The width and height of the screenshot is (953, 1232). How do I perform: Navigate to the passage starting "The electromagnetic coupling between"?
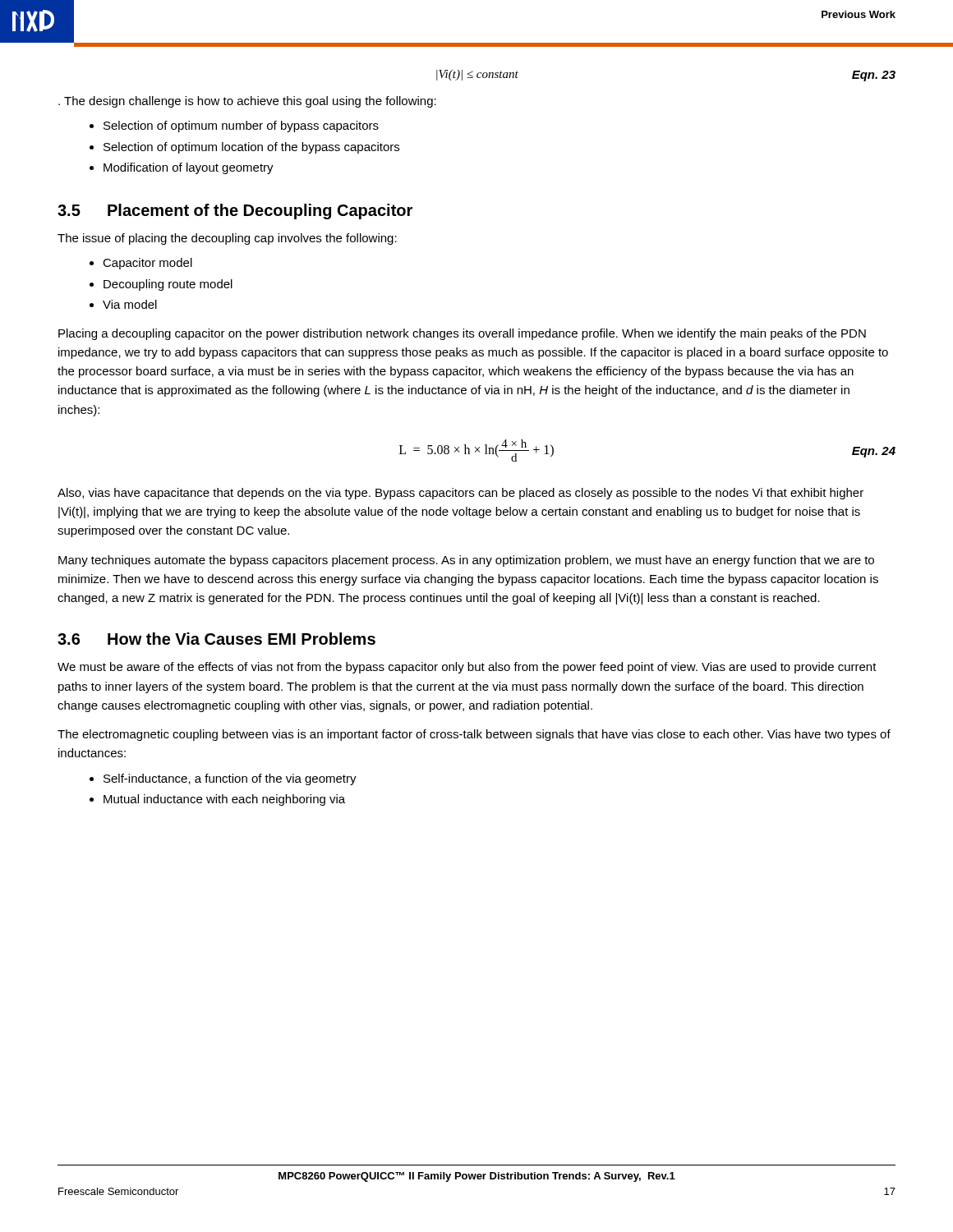[x=474, y=743]
